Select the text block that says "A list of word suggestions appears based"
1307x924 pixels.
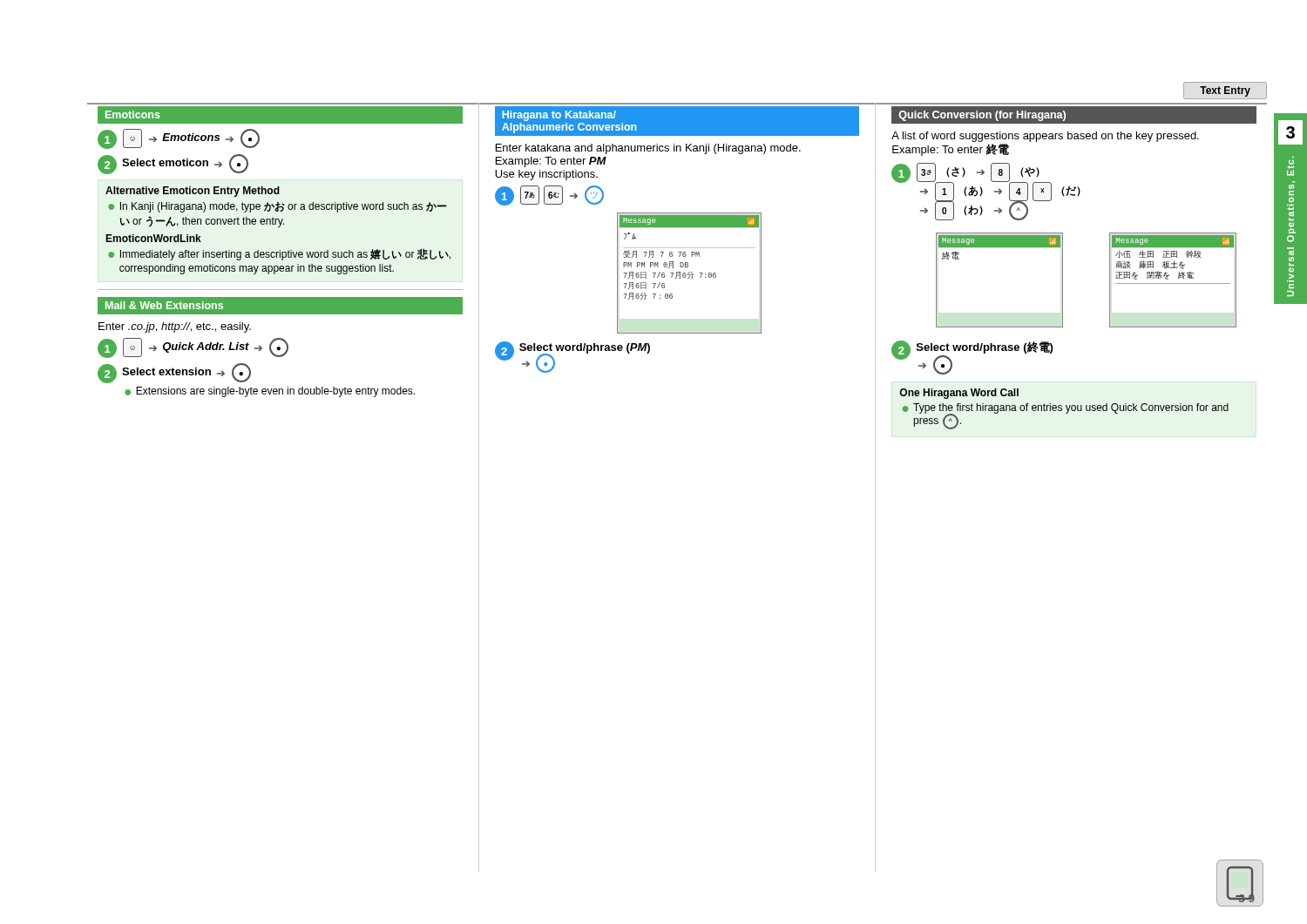pyautogui.click(x=1046, y=142)
